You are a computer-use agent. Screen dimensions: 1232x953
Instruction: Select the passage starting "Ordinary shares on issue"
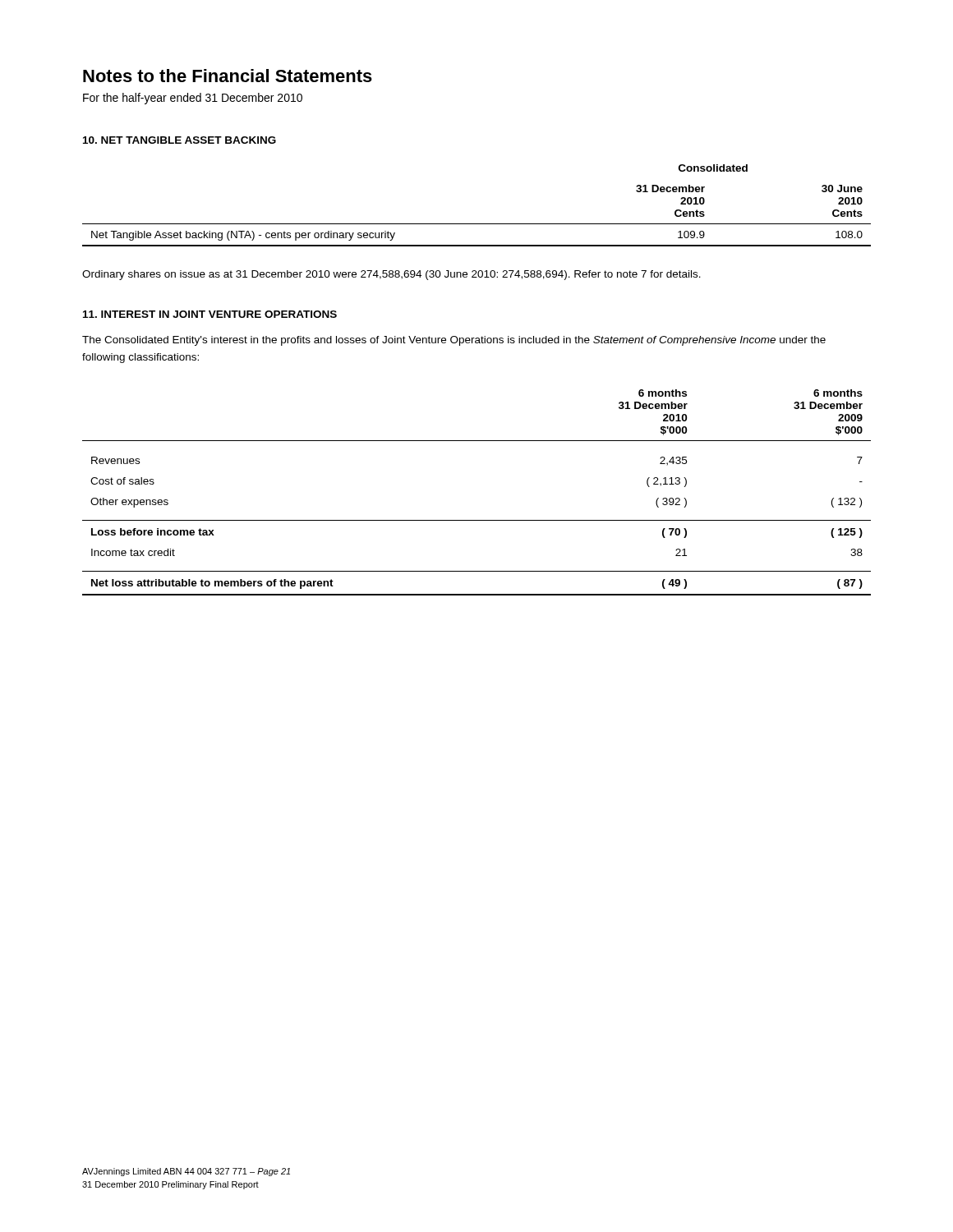click(392, 274)
